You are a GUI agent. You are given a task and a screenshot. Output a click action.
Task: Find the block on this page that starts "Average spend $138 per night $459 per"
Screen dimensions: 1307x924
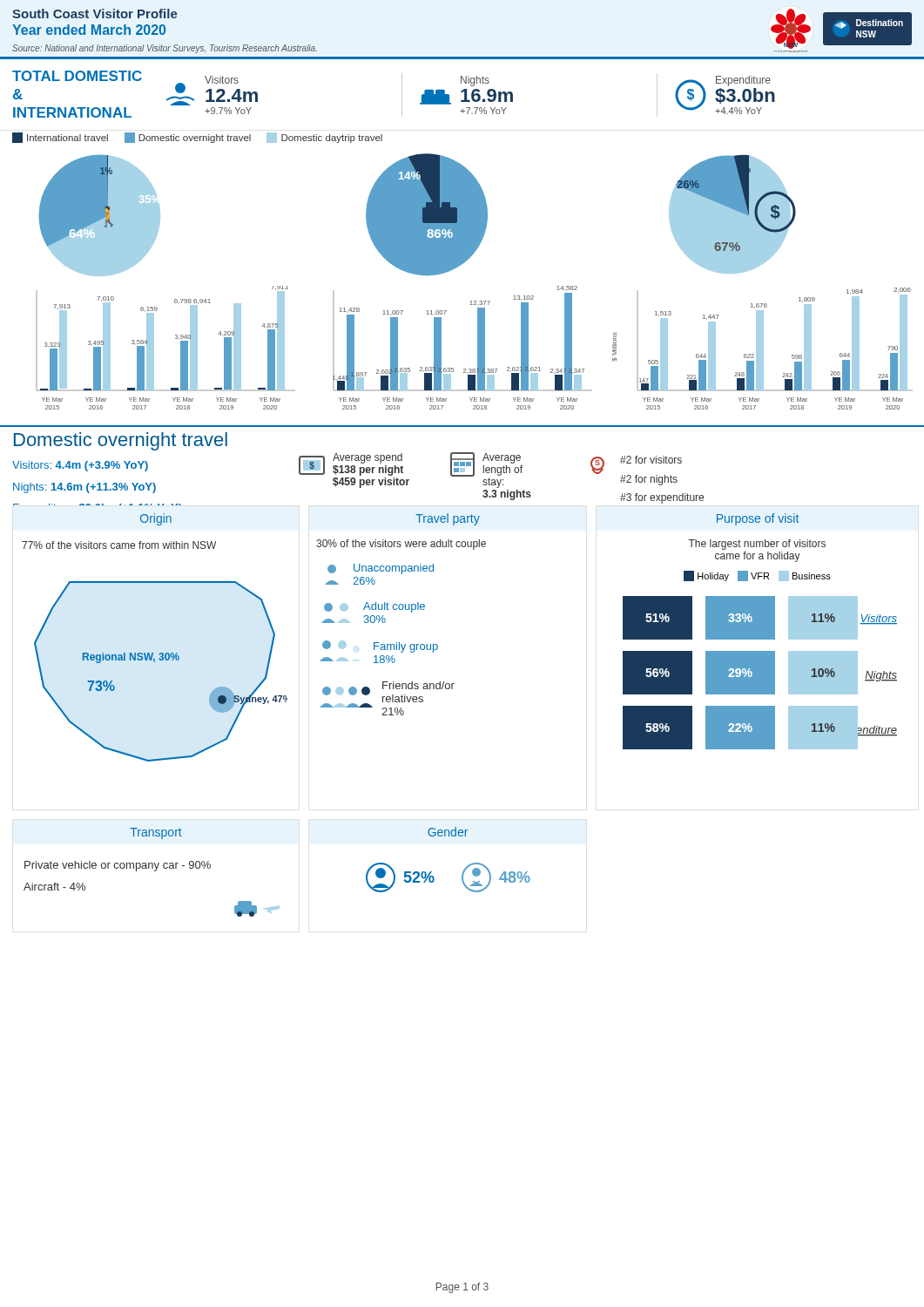click(x=371, y=470)
